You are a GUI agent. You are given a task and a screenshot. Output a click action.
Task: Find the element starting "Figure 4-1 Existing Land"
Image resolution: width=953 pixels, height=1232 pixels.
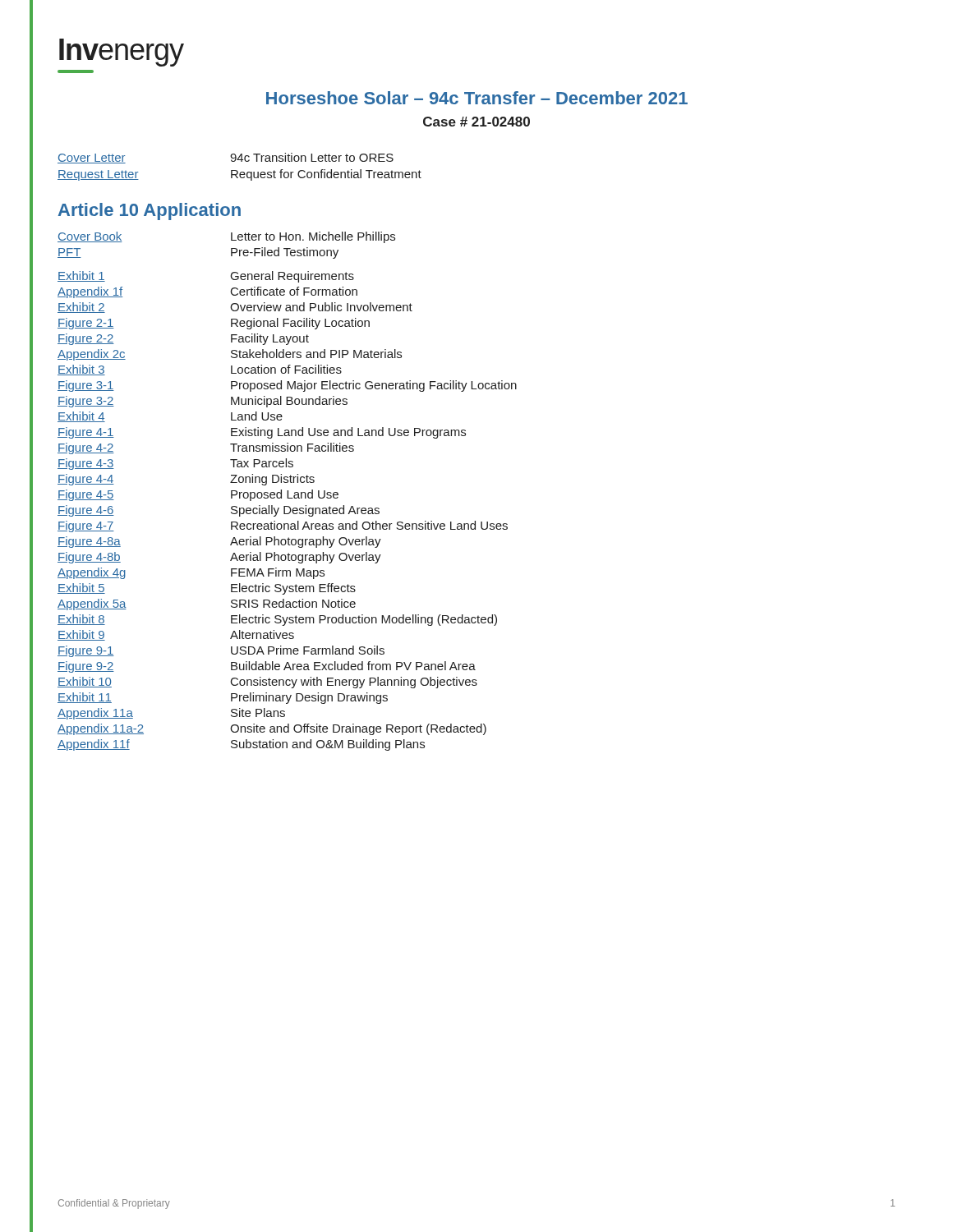tap(476, 432)
